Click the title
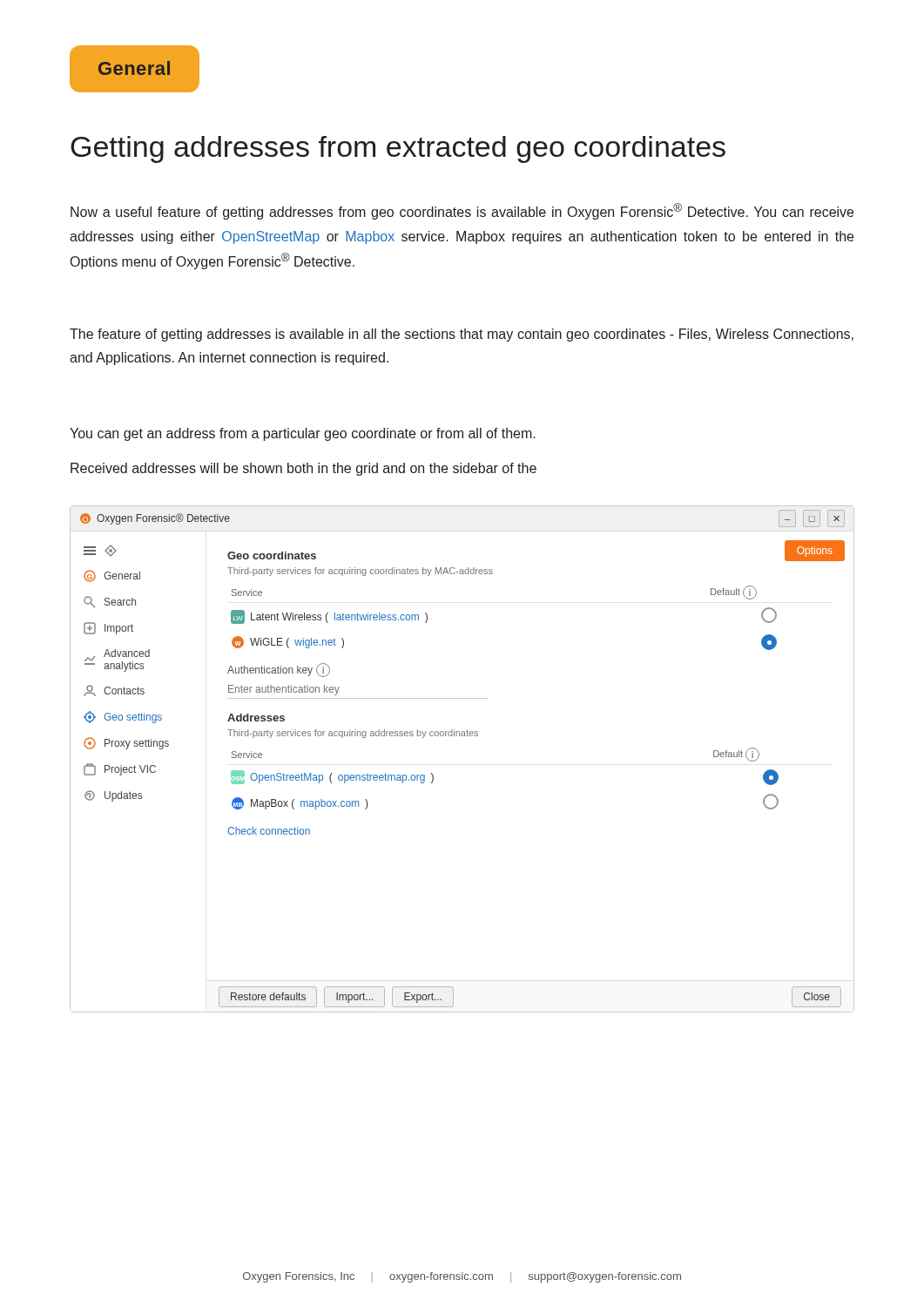 [x=135, y=68]
